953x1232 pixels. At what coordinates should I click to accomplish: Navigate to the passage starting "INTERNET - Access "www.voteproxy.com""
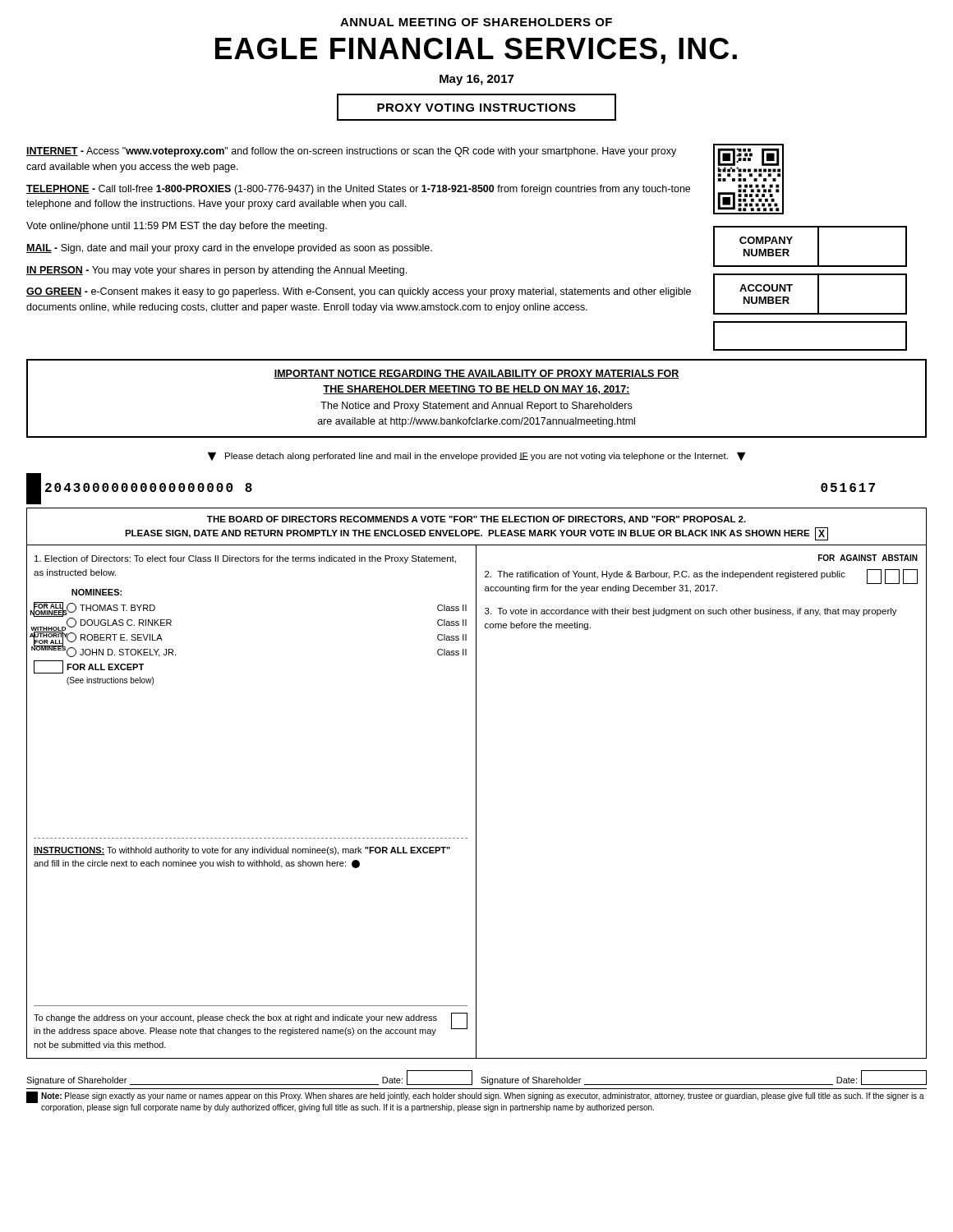351,152
